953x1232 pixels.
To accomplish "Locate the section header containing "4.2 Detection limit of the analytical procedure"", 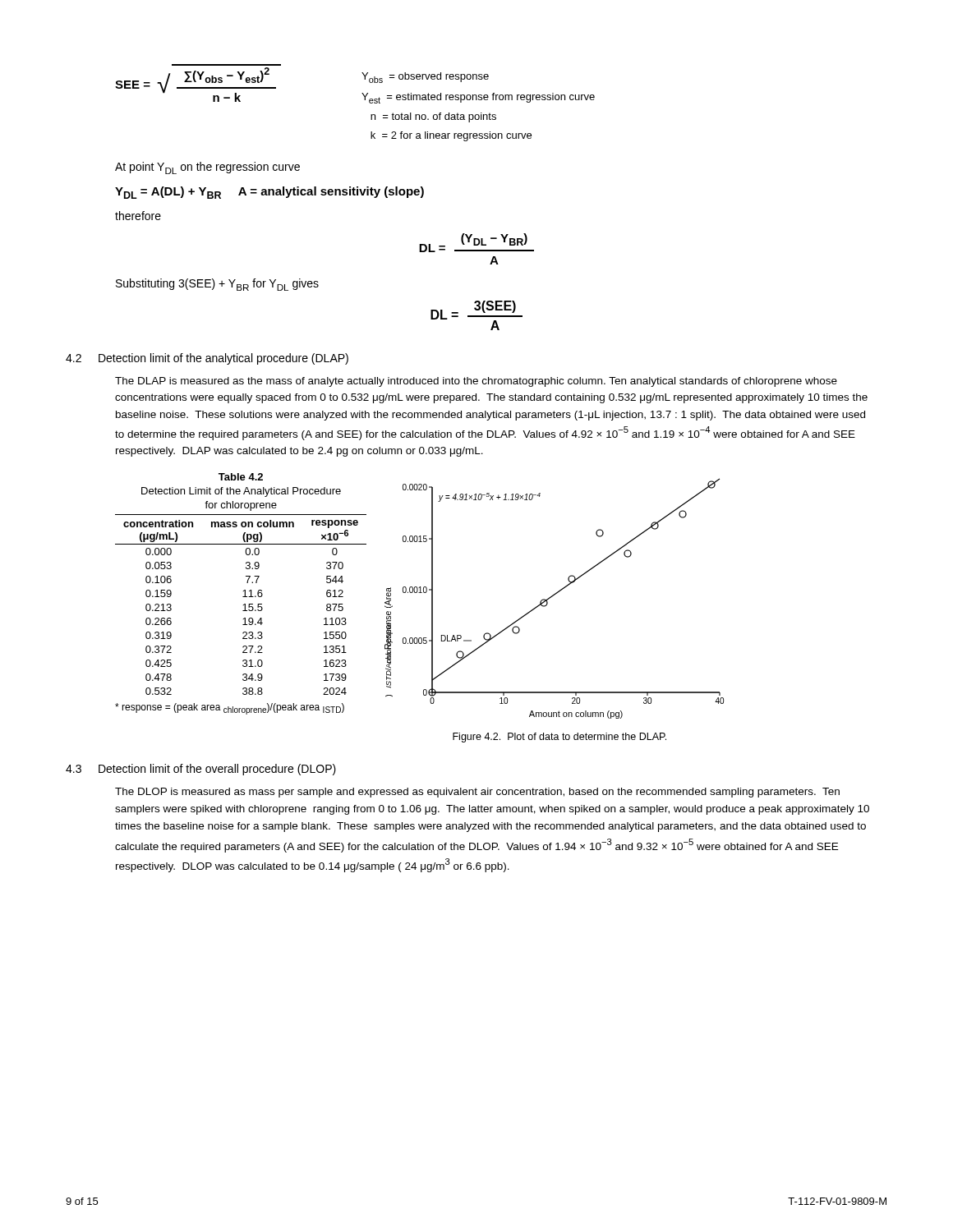I will pos(207,358).
